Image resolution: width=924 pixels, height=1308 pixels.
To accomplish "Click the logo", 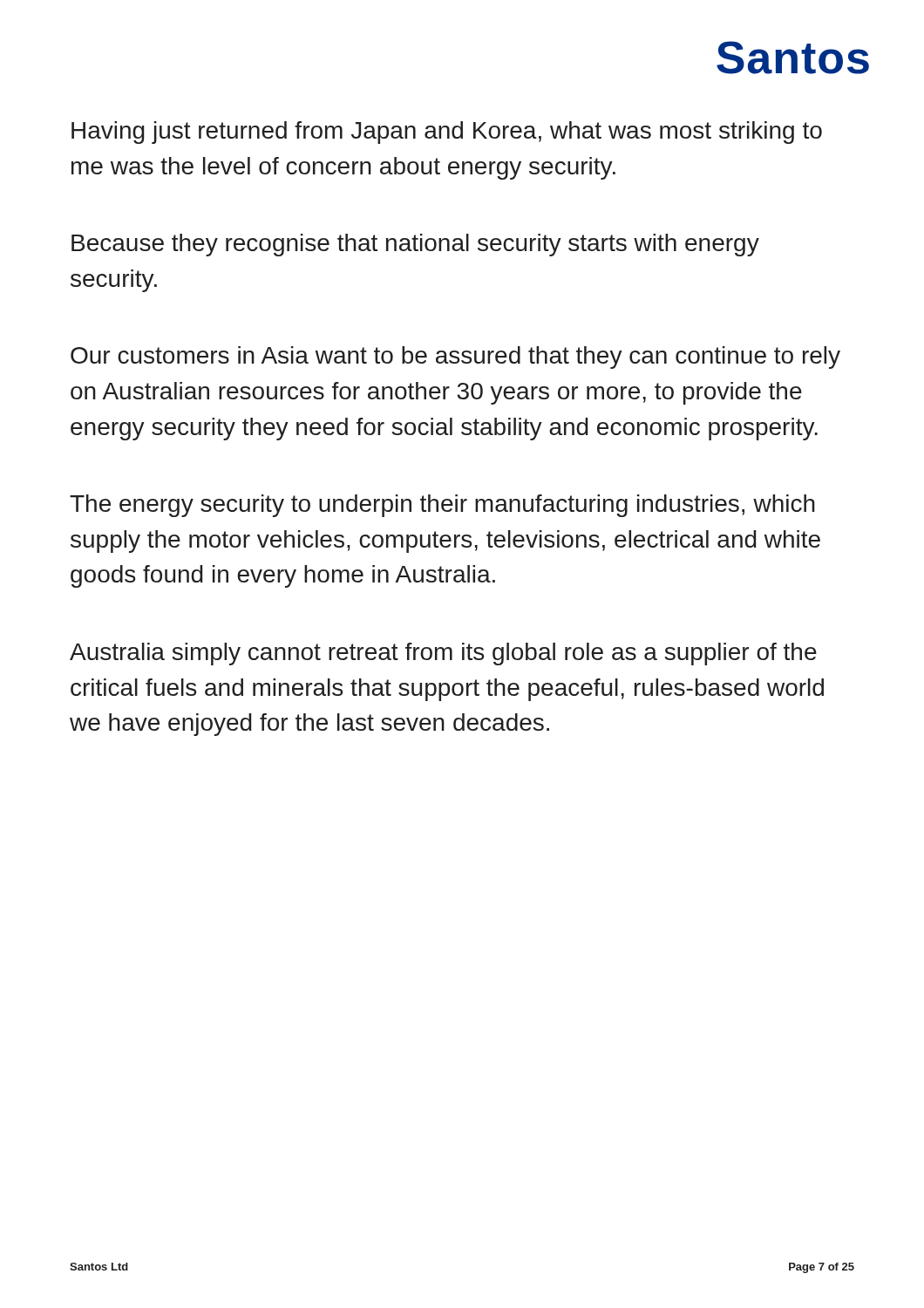I will (794, 58).
